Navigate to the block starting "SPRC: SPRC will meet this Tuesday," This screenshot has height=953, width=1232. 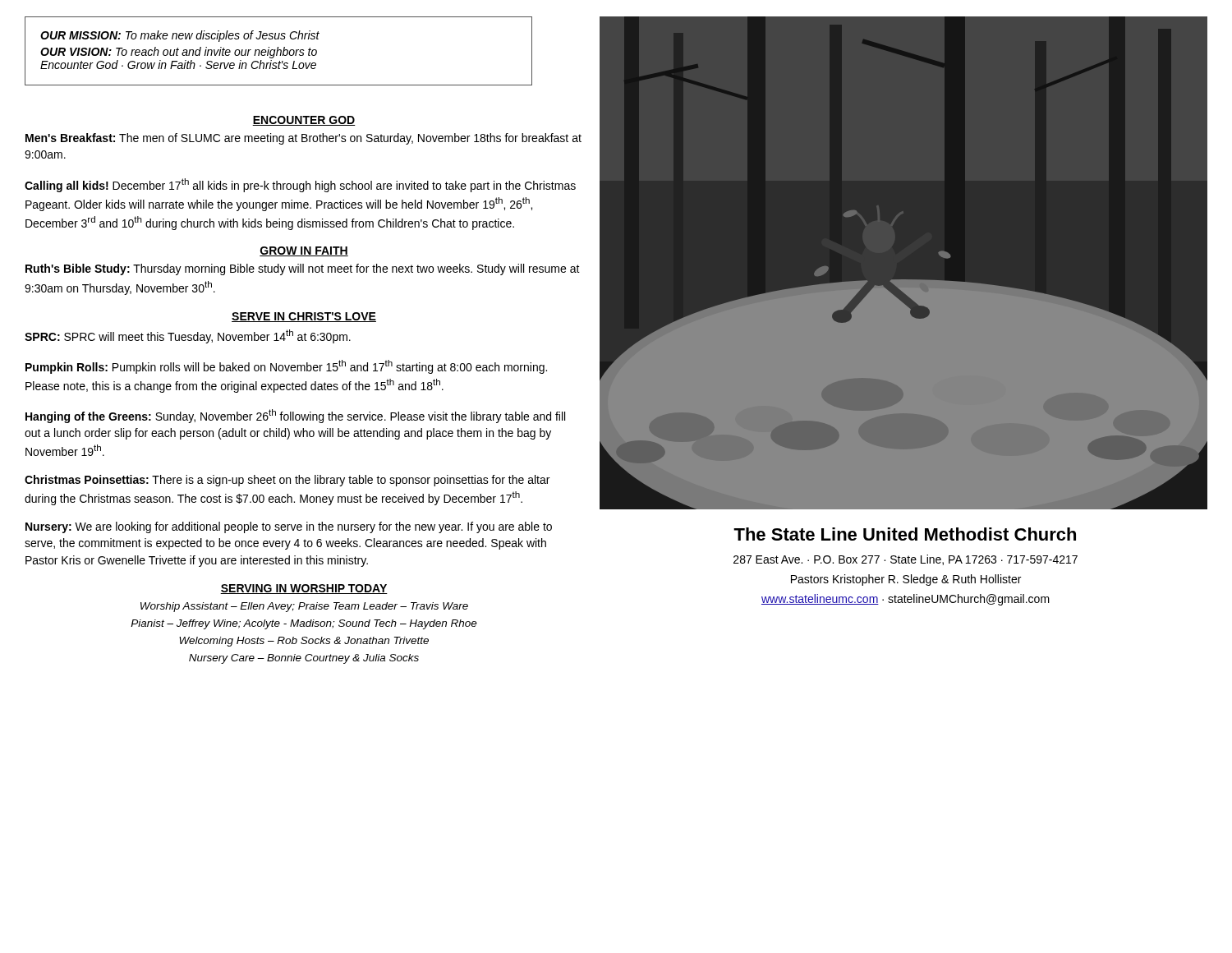(304, 335)
